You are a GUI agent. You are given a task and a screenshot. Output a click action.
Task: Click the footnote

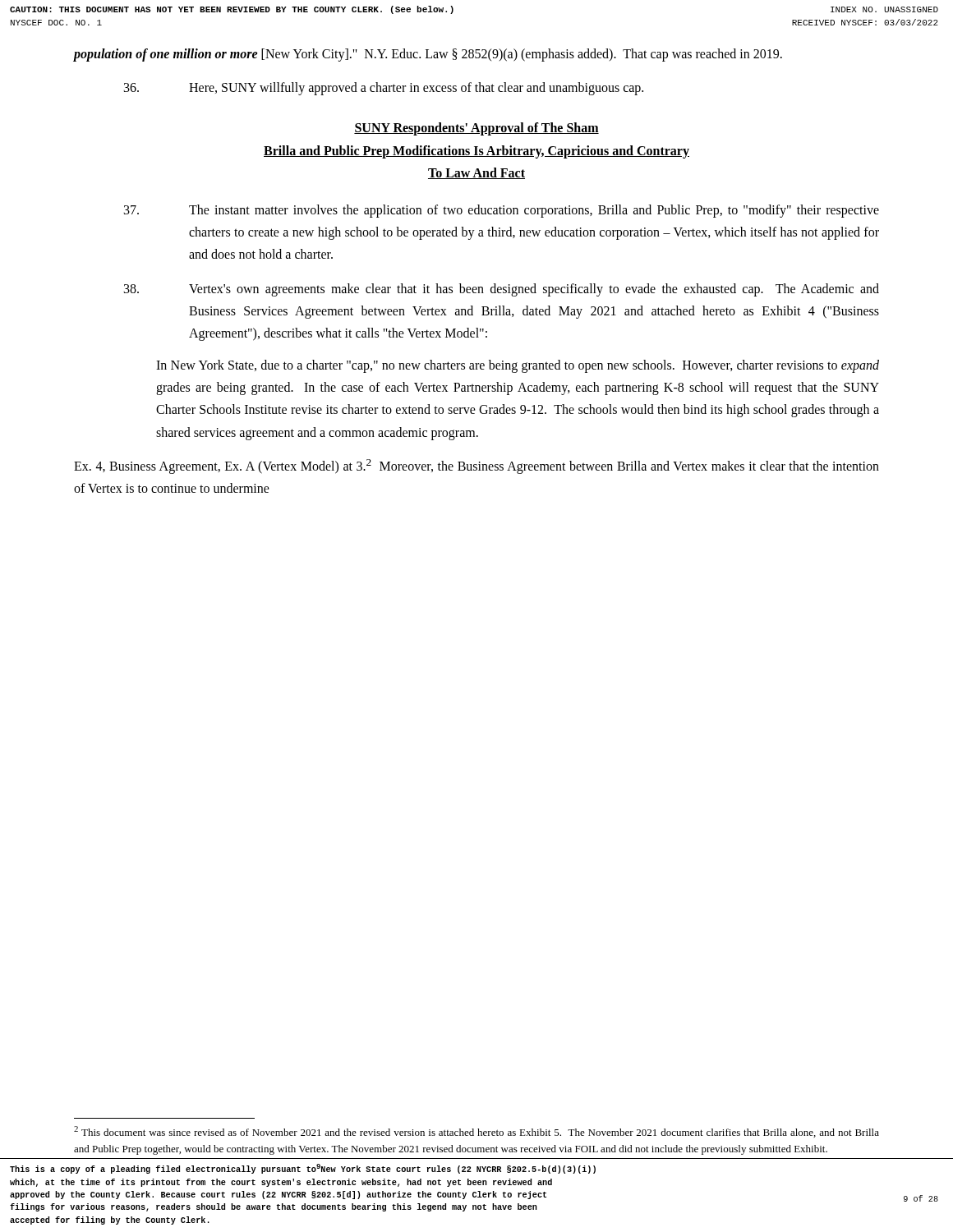tap(476, 1137)
